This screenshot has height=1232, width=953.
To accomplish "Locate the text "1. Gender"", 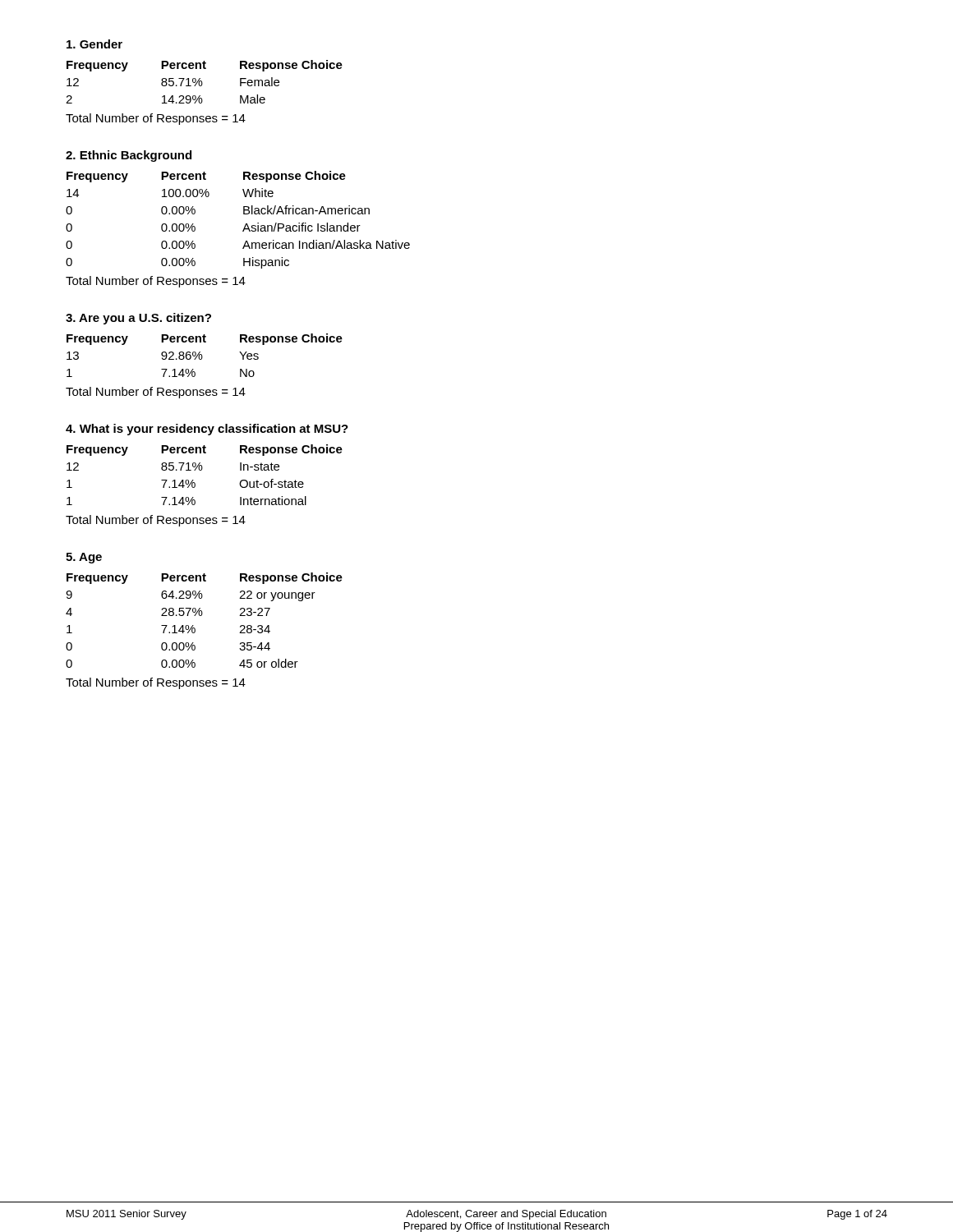I will tap(94, 44).
